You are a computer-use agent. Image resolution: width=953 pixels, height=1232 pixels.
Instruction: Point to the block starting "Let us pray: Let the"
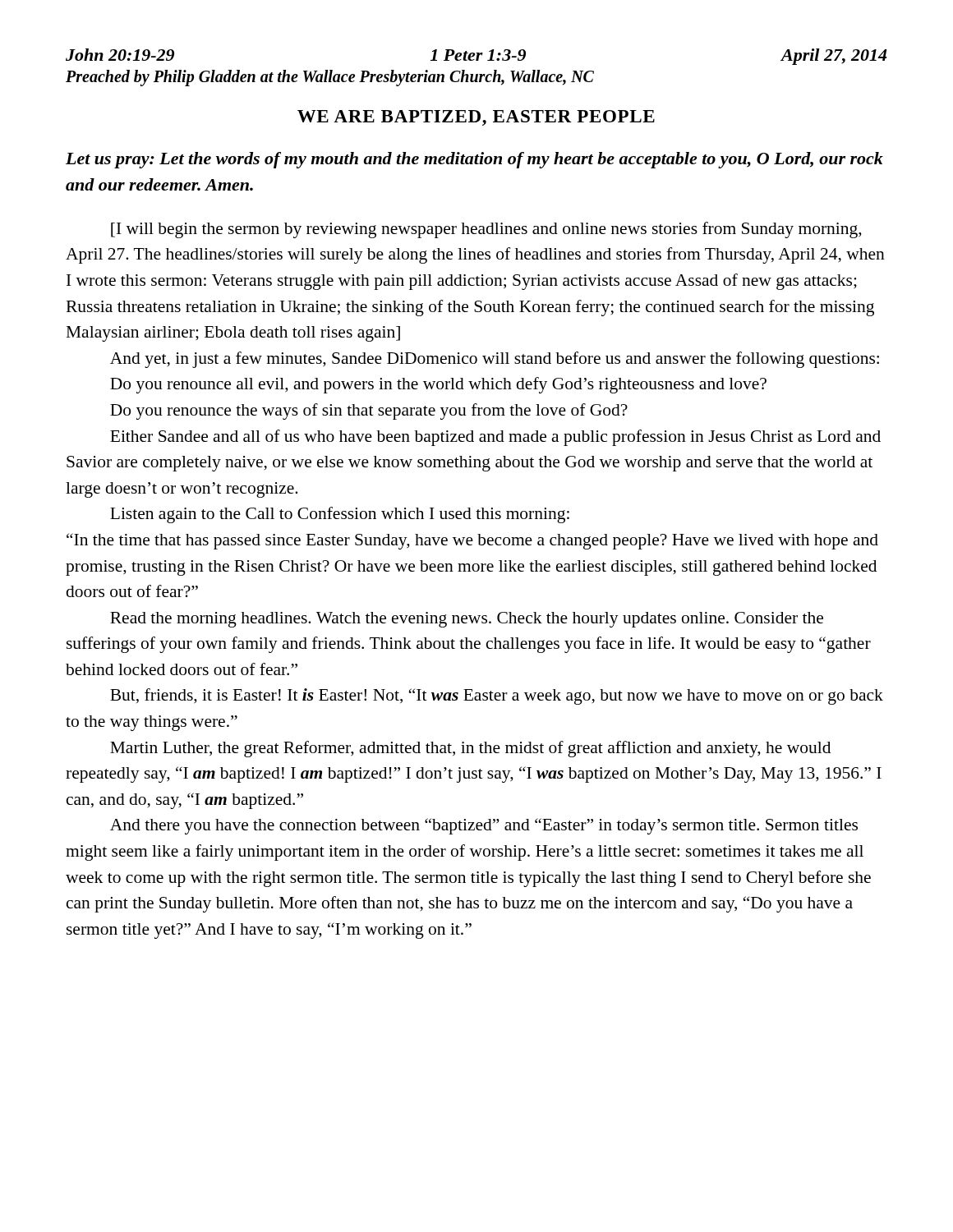point(474,171)
